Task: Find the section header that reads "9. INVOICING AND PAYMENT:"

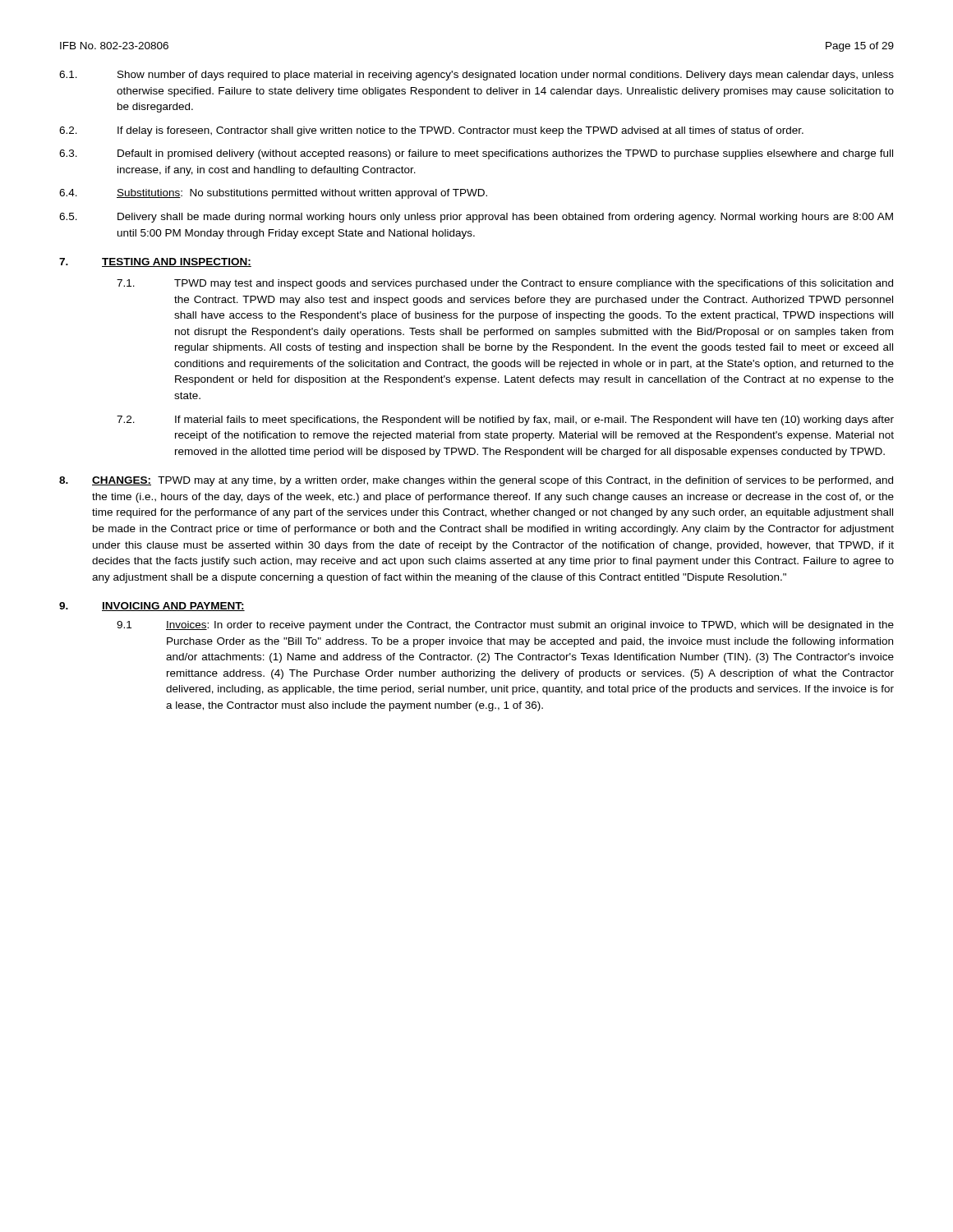Action: tap(152, 606)
